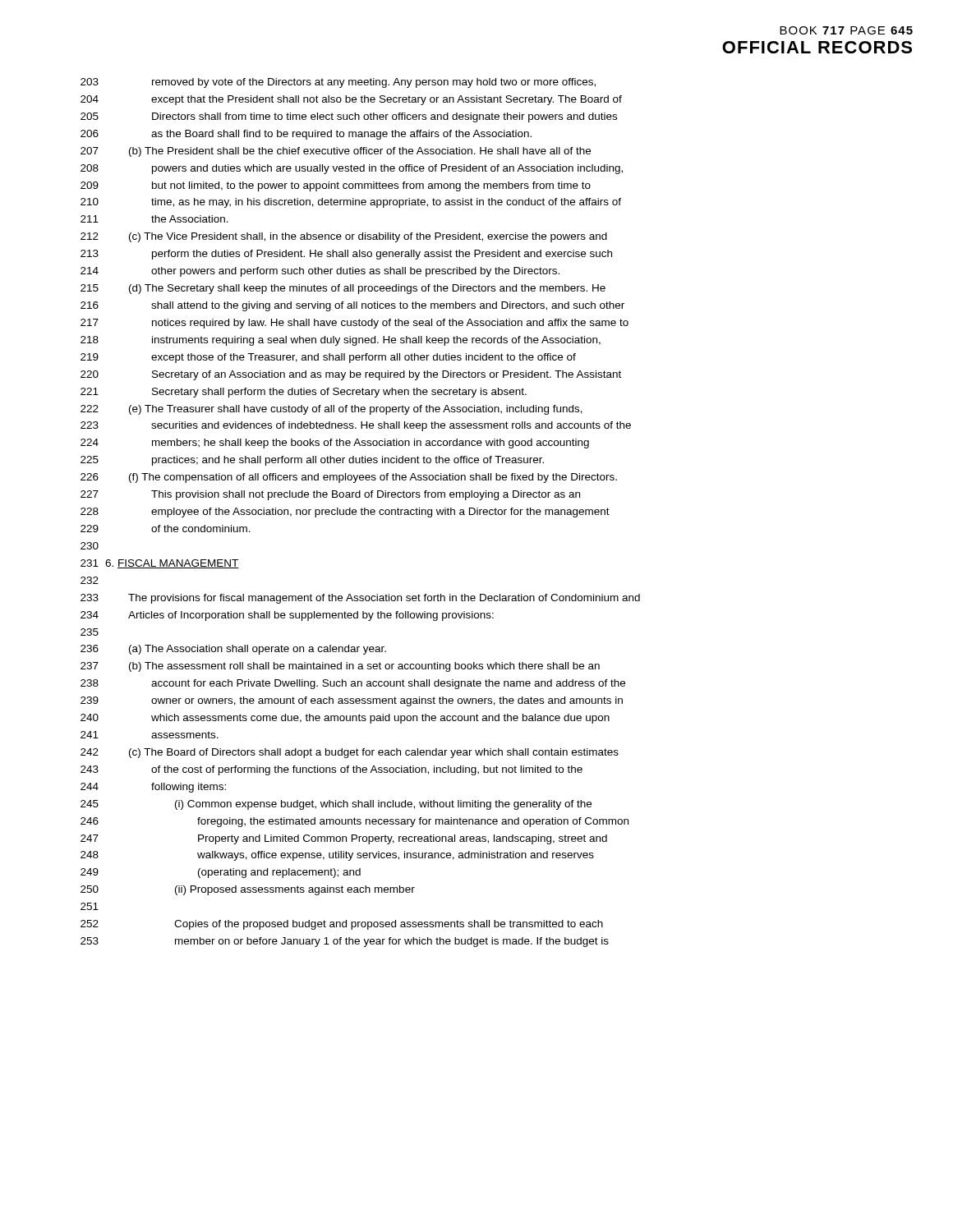Find the text block with the text "252 Copies of the proposed budget and"

pyautogui.click(x=476, y=933)
